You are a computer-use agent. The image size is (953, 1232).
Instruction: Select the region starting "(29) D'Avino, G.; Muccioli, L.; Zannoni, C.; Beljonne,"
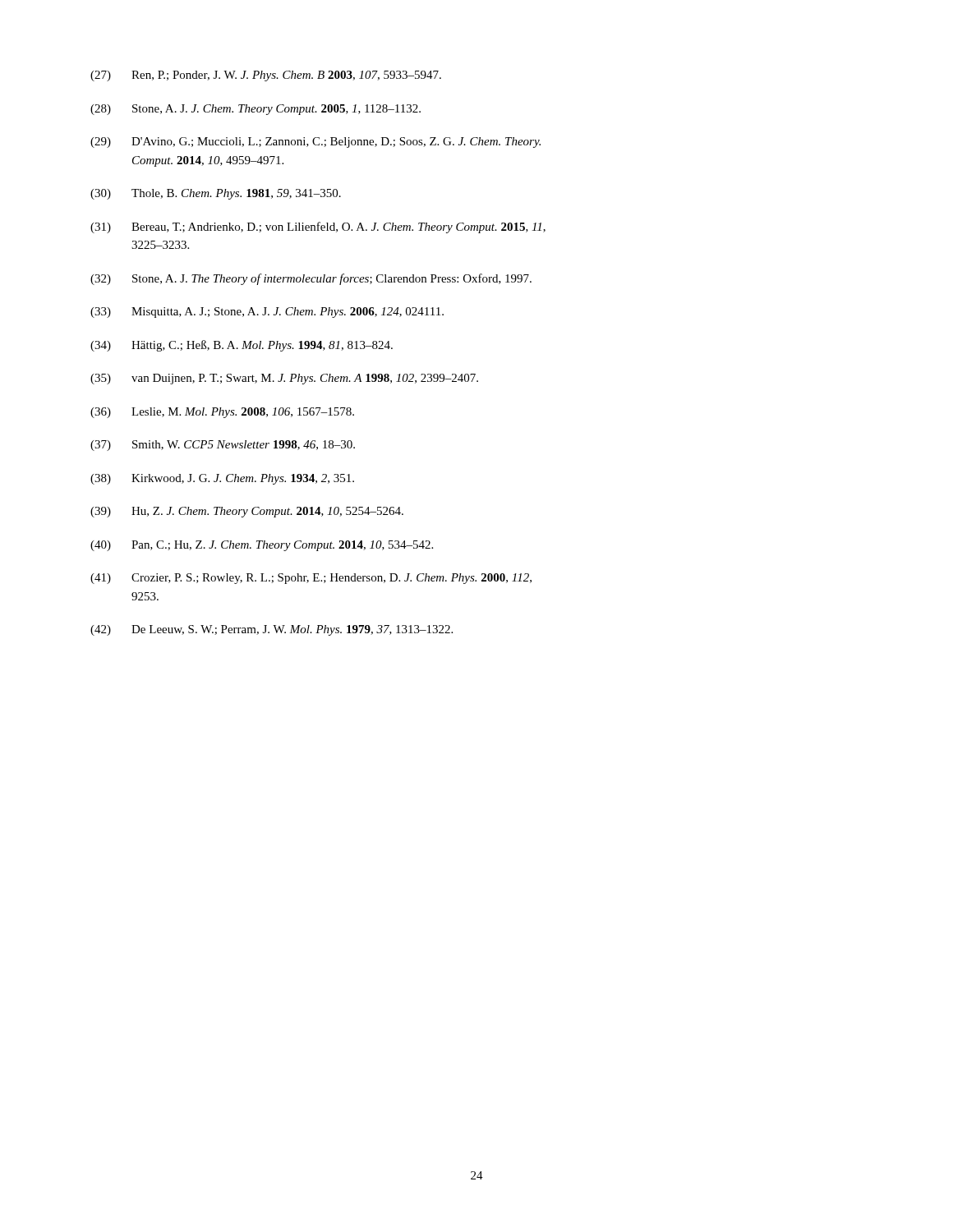[476, 151]
